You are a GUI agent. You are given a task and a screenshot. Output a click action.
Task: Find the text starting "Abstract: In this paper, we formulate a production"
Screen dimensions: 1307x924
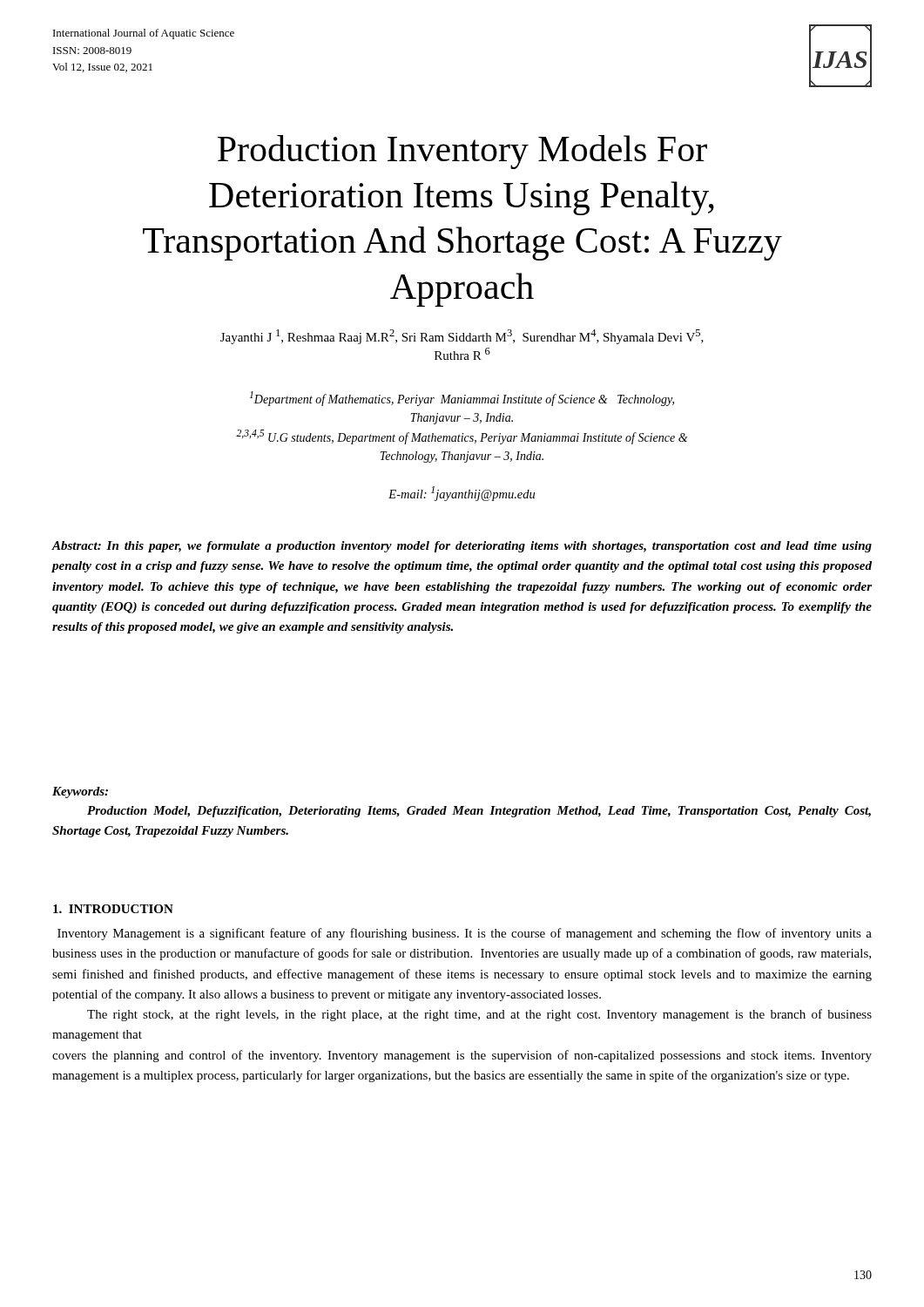tap(462, 587)
